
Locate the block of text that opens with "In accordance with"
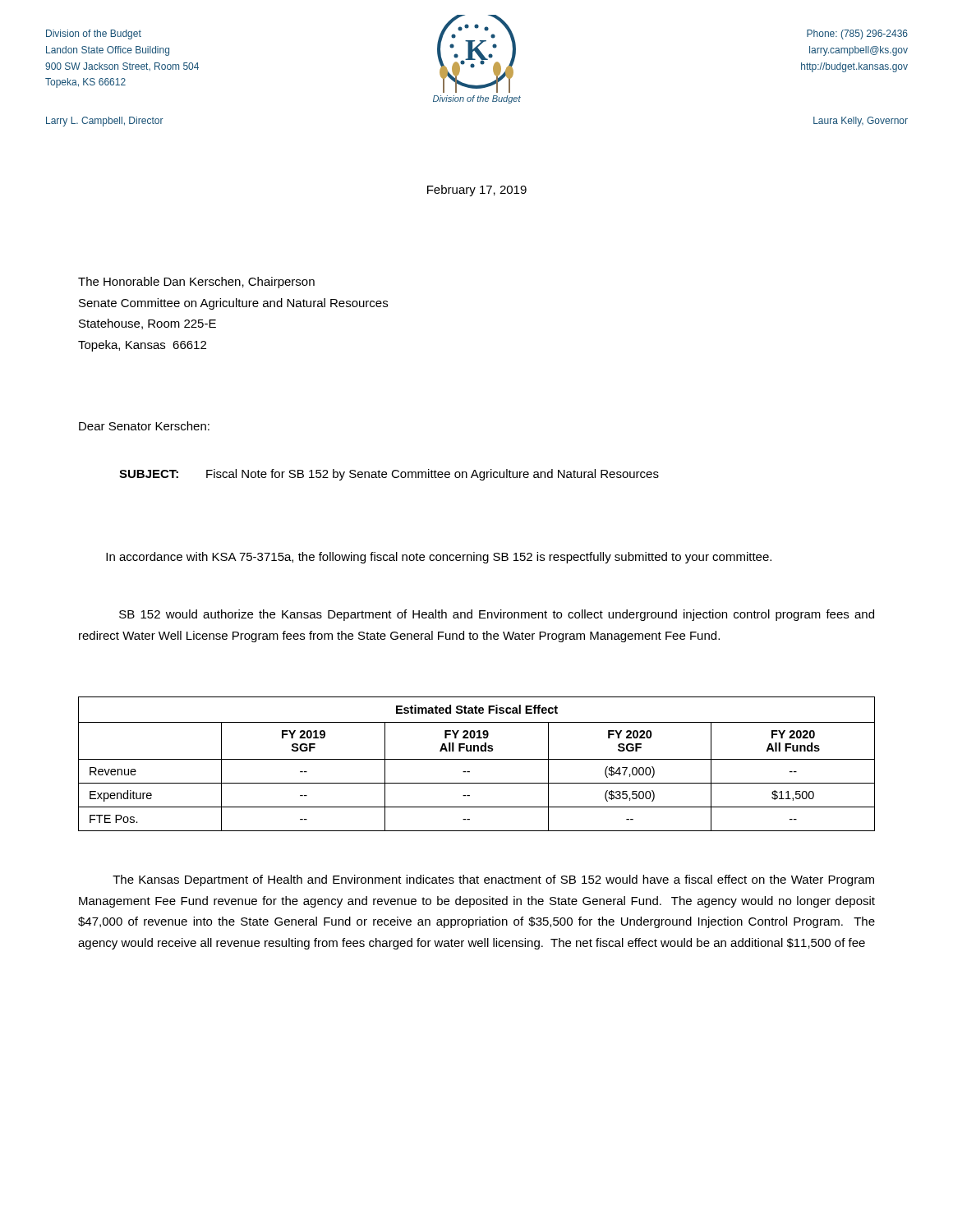[x=425, y=556]
